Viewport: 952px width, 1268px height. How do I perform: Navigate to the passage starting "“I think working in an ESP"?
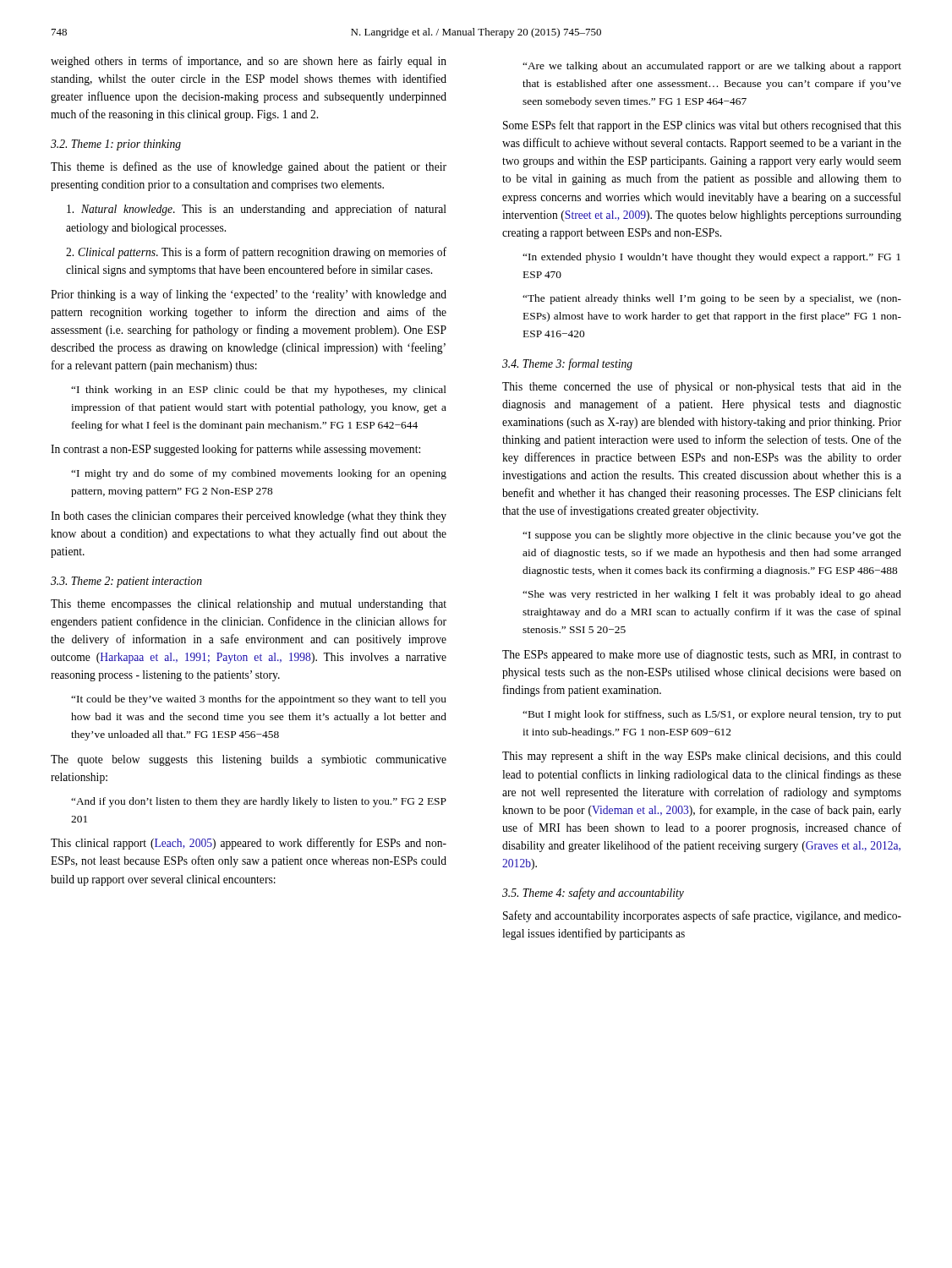[259, 408]
